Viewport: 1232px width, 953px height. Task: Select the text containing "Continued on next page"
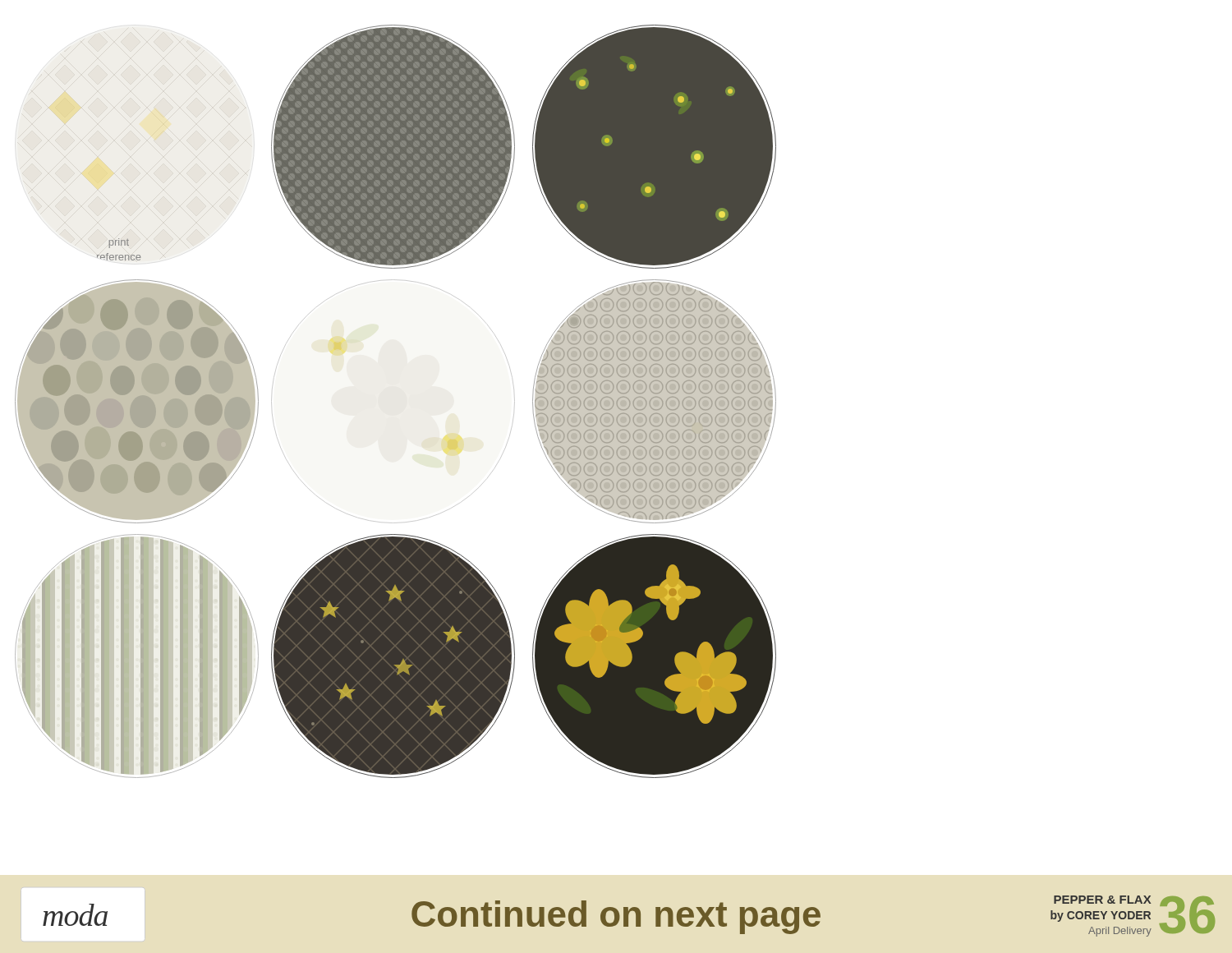(616, 914)
